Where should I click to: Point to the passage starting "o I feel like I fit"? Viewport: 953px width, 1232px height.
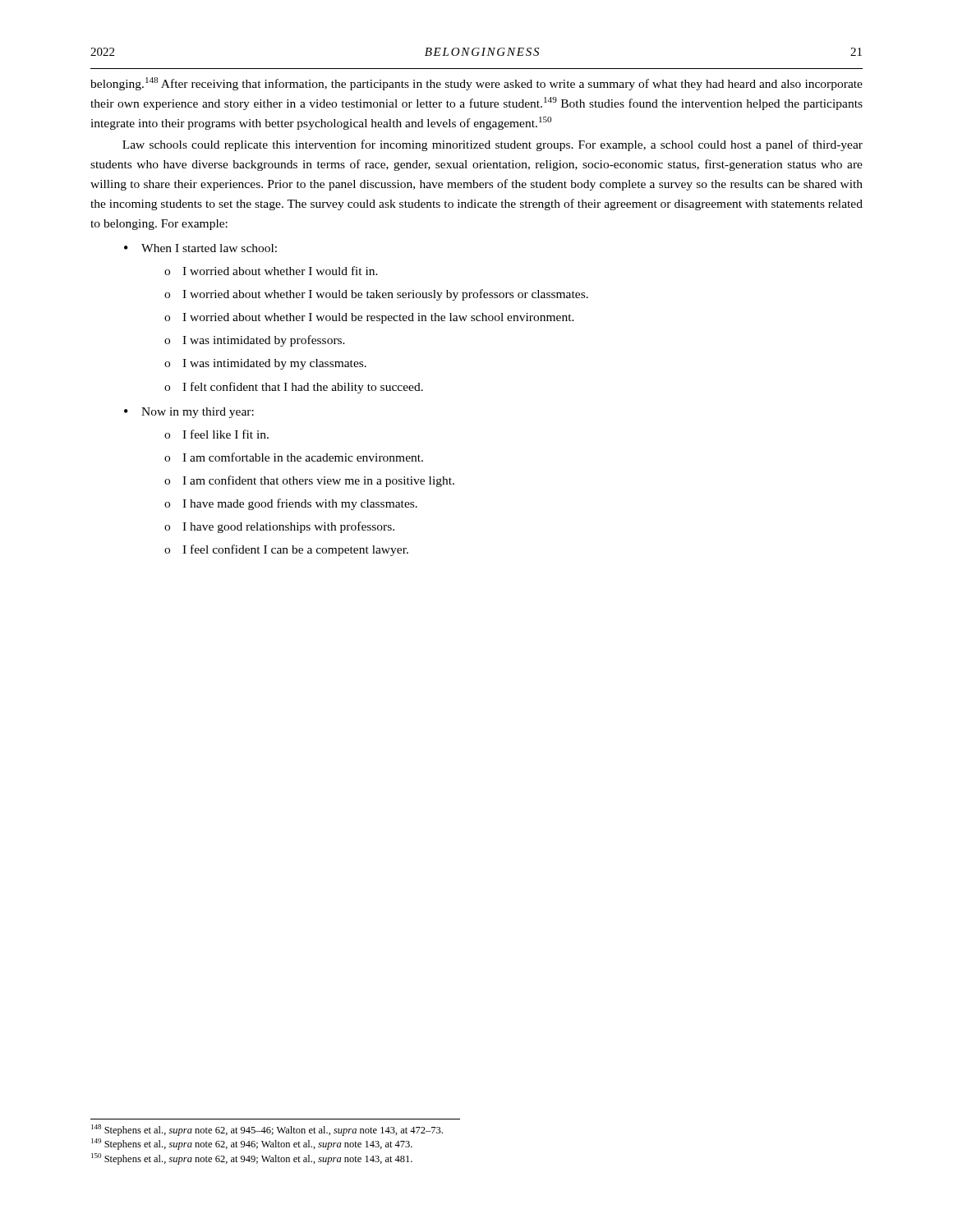216,434
